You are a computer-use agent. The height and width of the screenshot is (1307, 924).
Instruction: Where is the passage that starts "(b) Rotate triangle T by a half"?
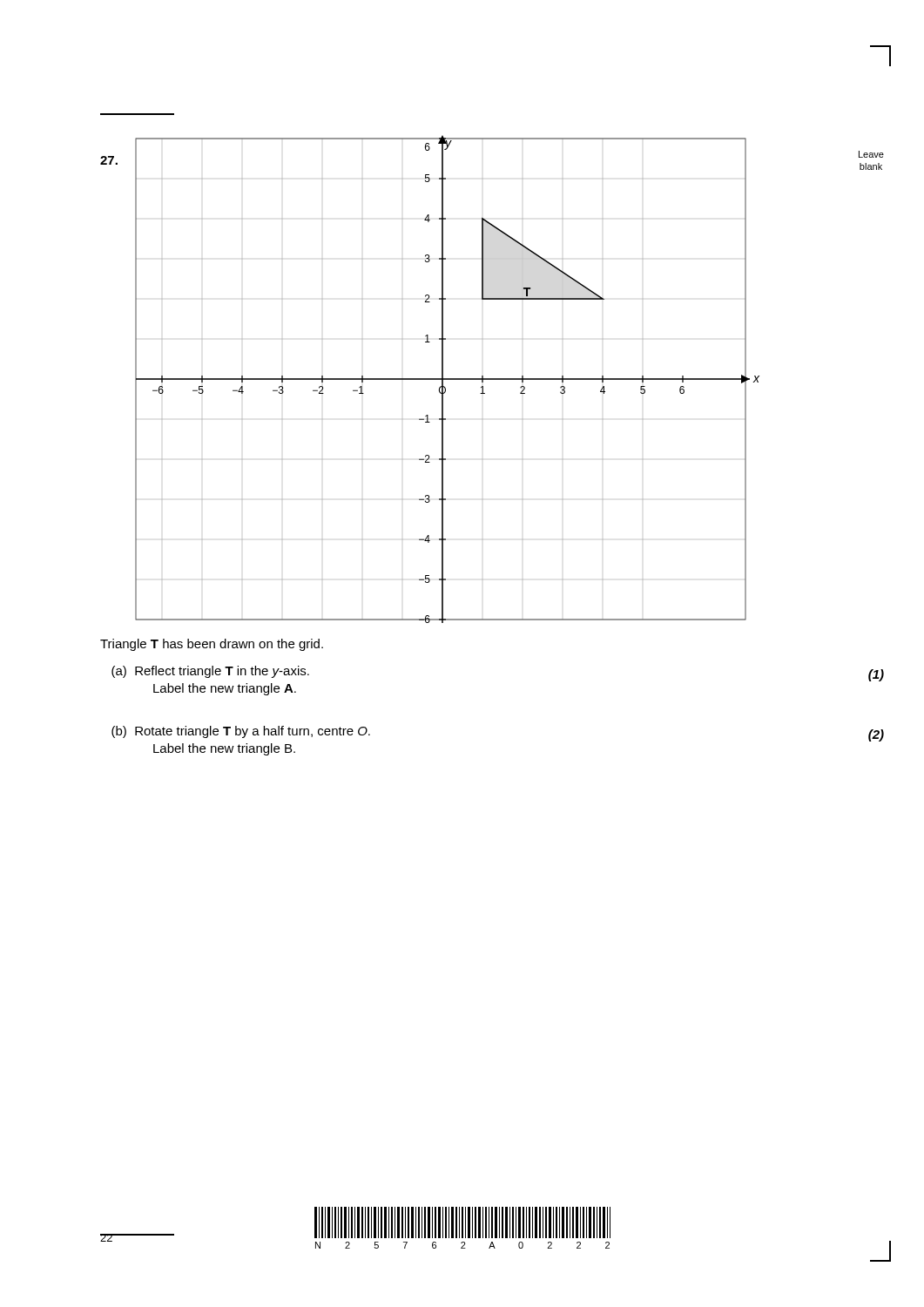pos(241,732)
